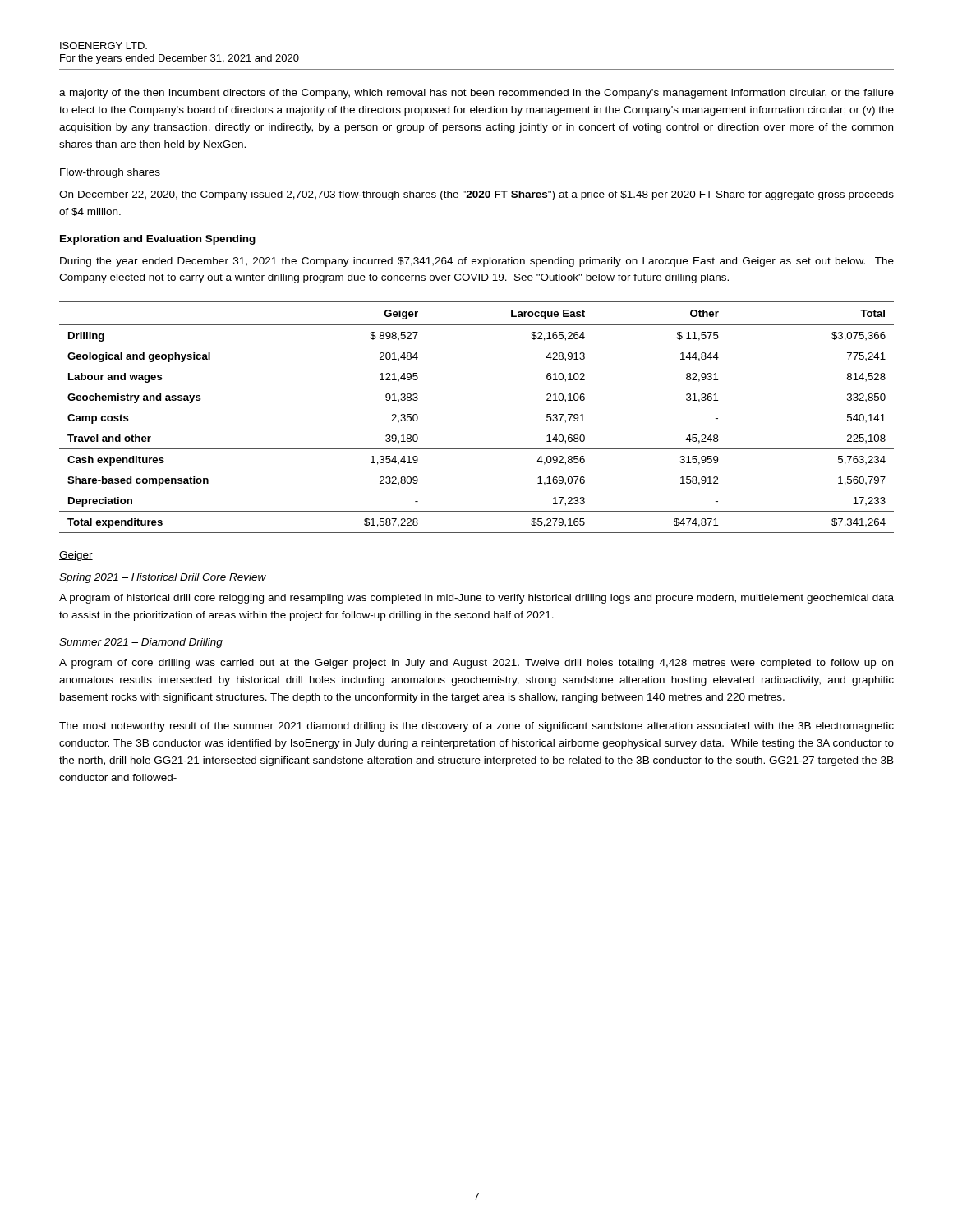The image size is (953, 1232).
Task: Select the caption with the text "Spring 2021 – Historical Drill Core"
Action: click(162, 577)
